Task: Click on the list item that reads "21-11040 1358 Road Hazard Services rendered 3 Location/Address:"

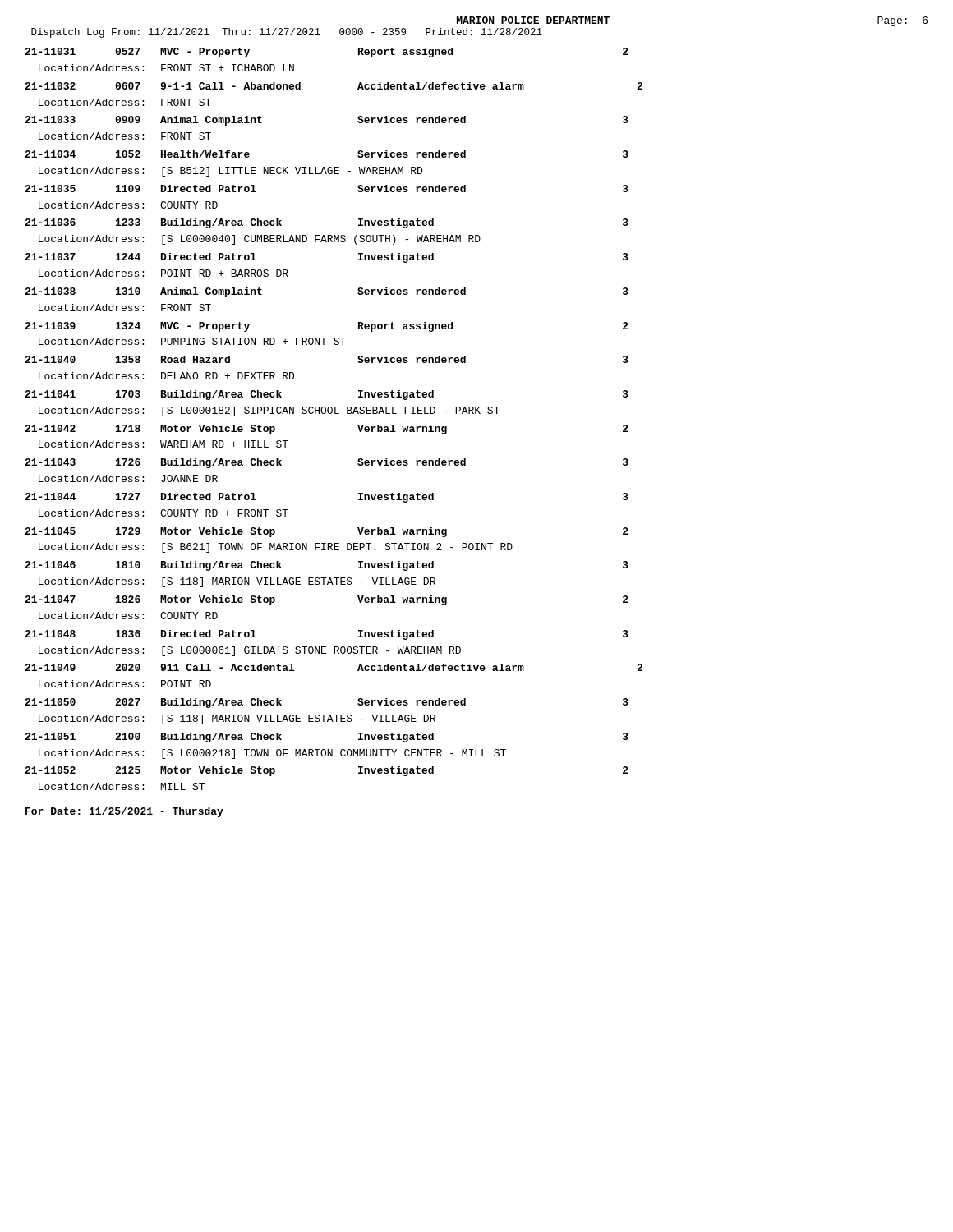Action: tap(47, 359)
